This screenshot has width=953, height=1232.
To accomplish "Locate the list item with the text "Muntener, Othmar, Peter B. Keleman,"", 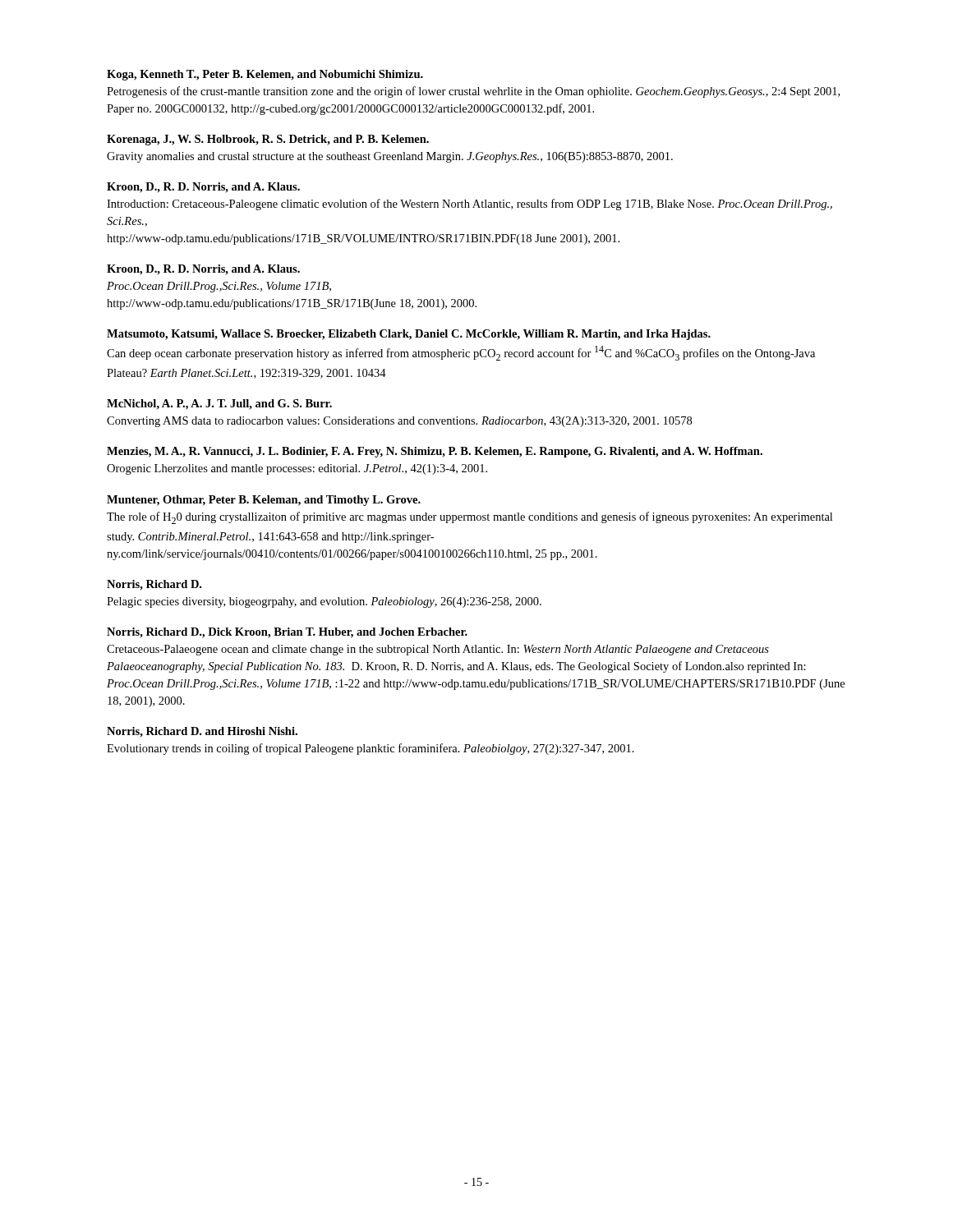I will (x=476, y=527).
